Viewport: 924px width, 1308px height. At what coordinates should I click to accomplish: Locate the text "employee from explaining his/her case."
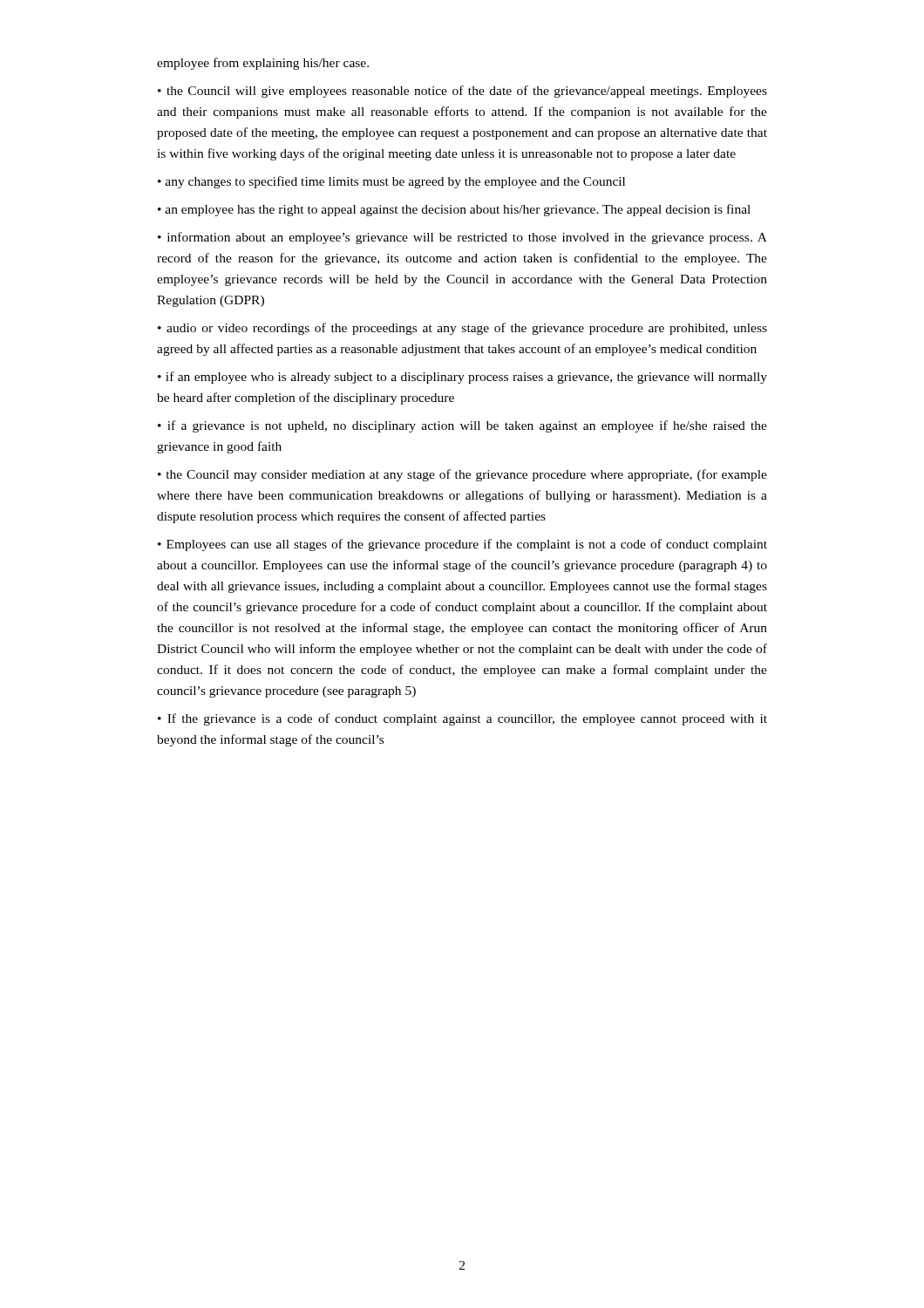click(263, 62)
